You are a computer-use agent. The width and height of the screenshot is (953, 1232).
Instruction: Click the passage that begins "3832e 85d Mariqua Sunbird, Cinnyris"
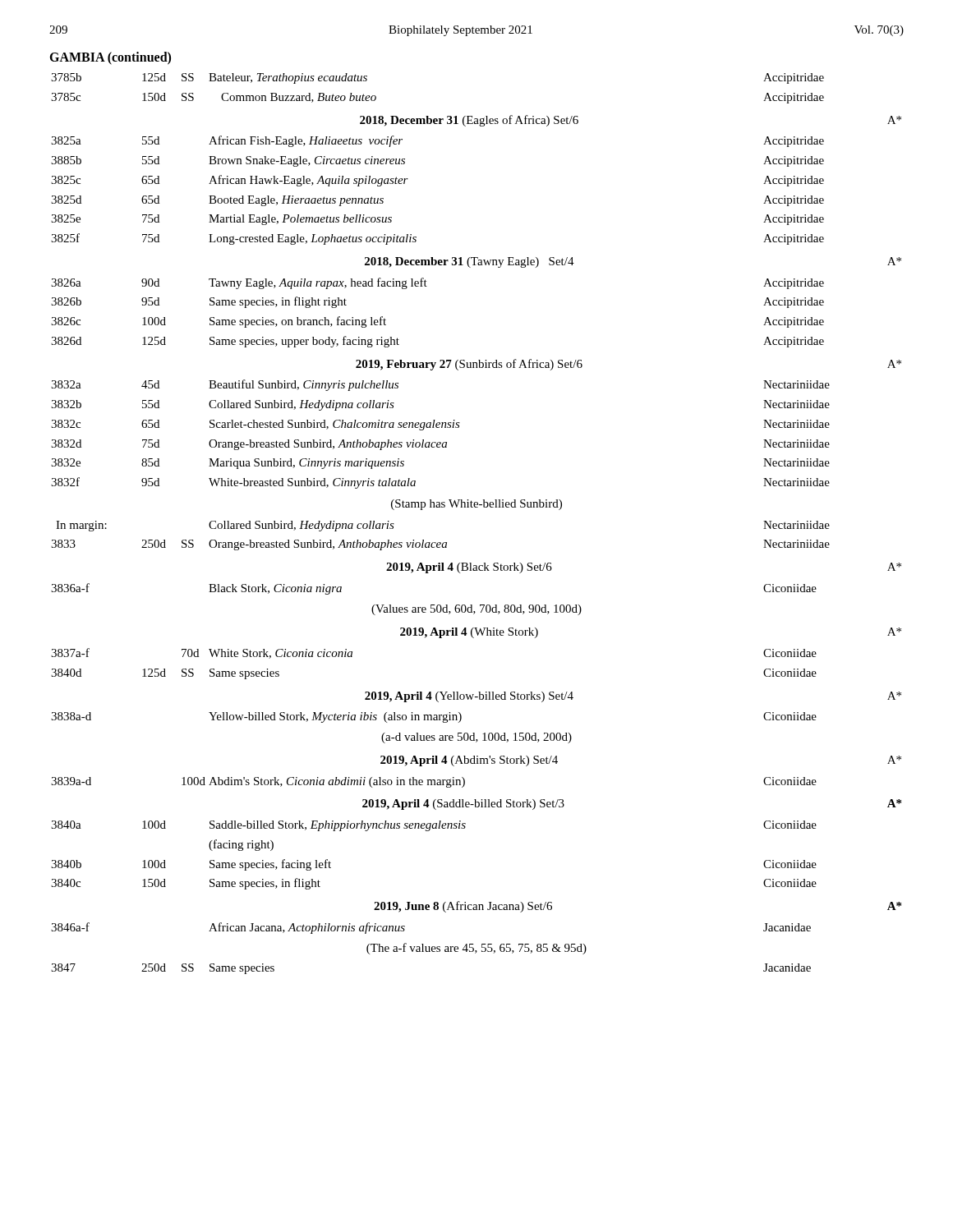pyautogui.click(x=63, y=464)
